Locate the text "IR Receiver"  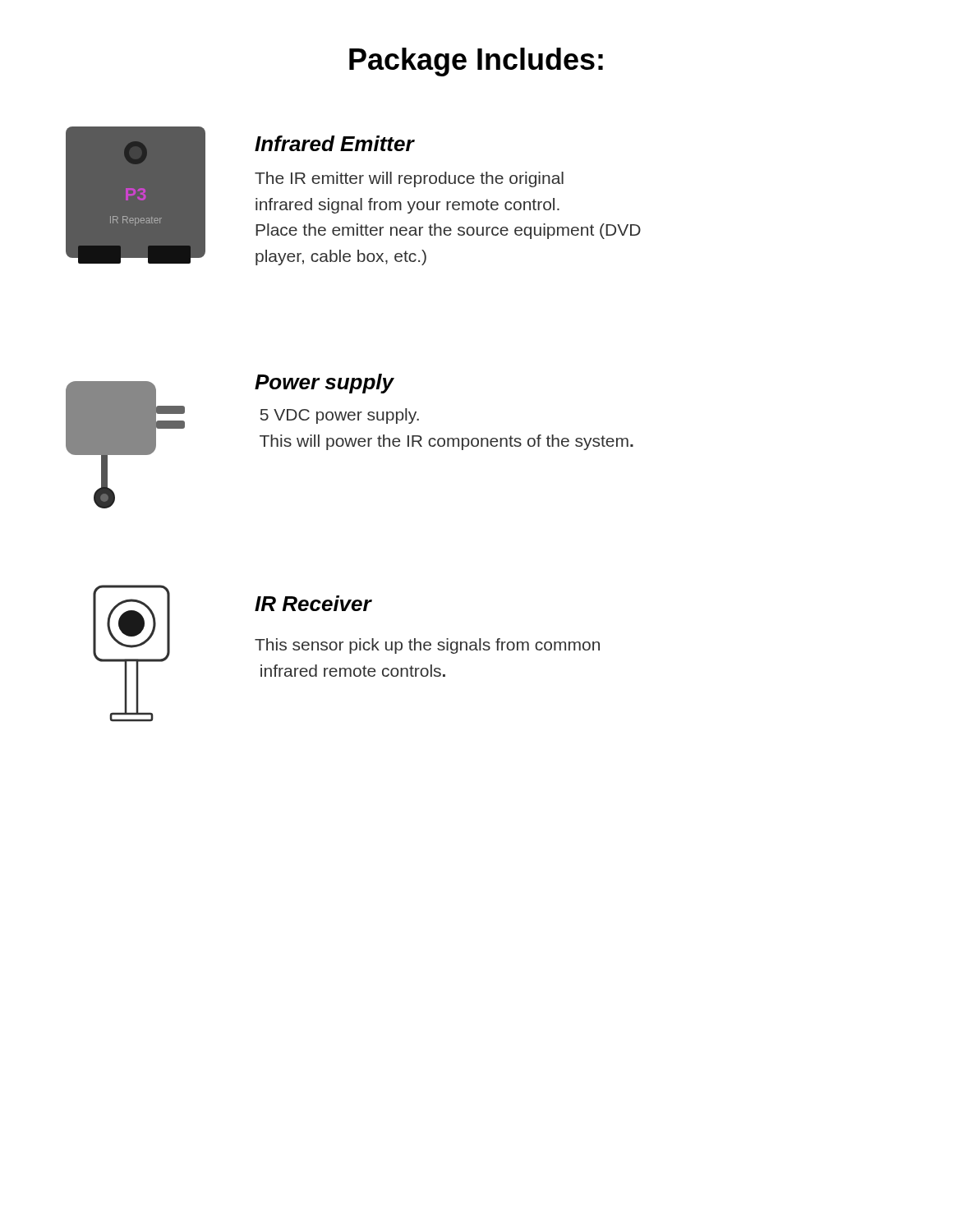pos(313,604)
